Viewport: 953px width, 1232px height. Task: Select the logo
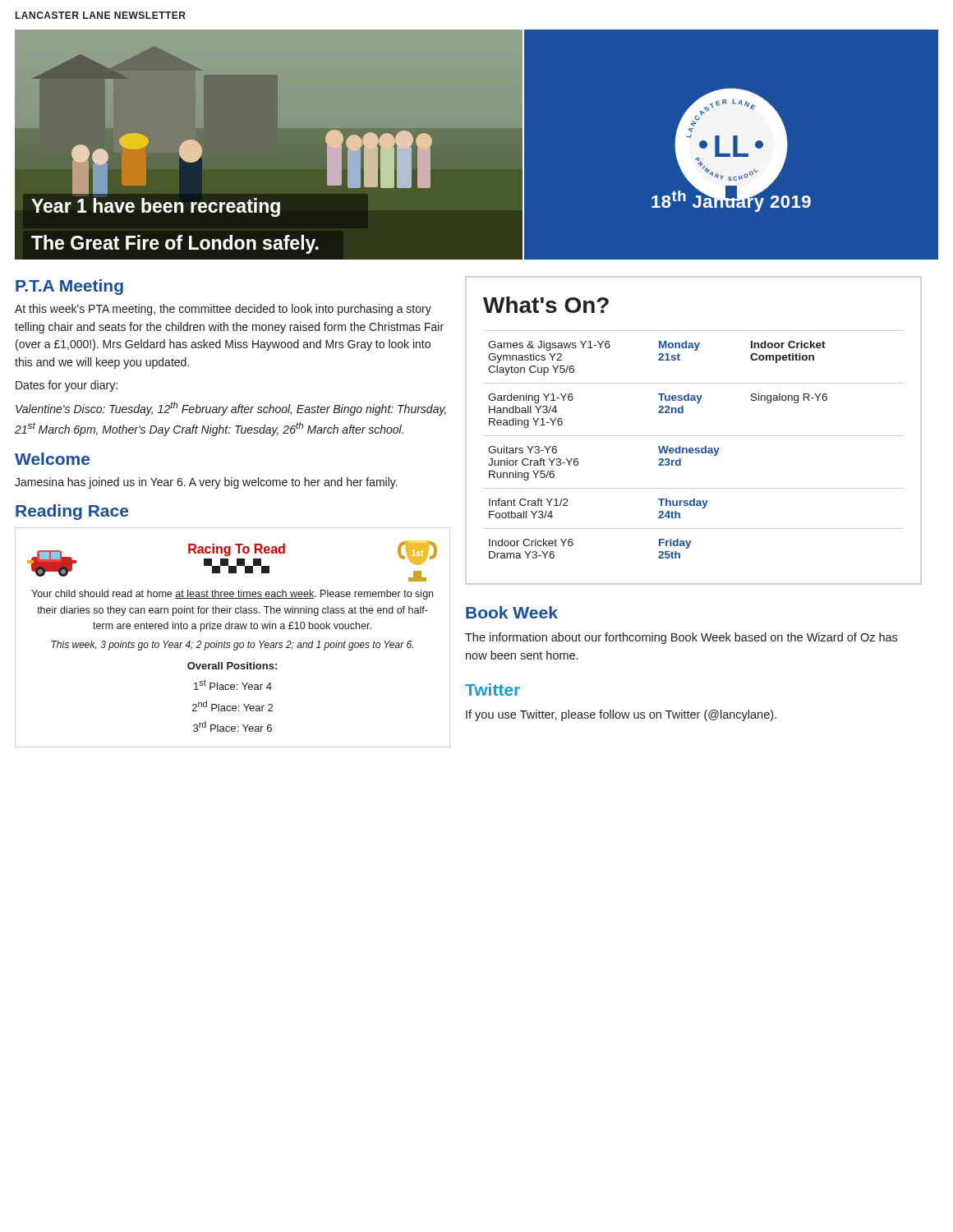click(731, 145)
